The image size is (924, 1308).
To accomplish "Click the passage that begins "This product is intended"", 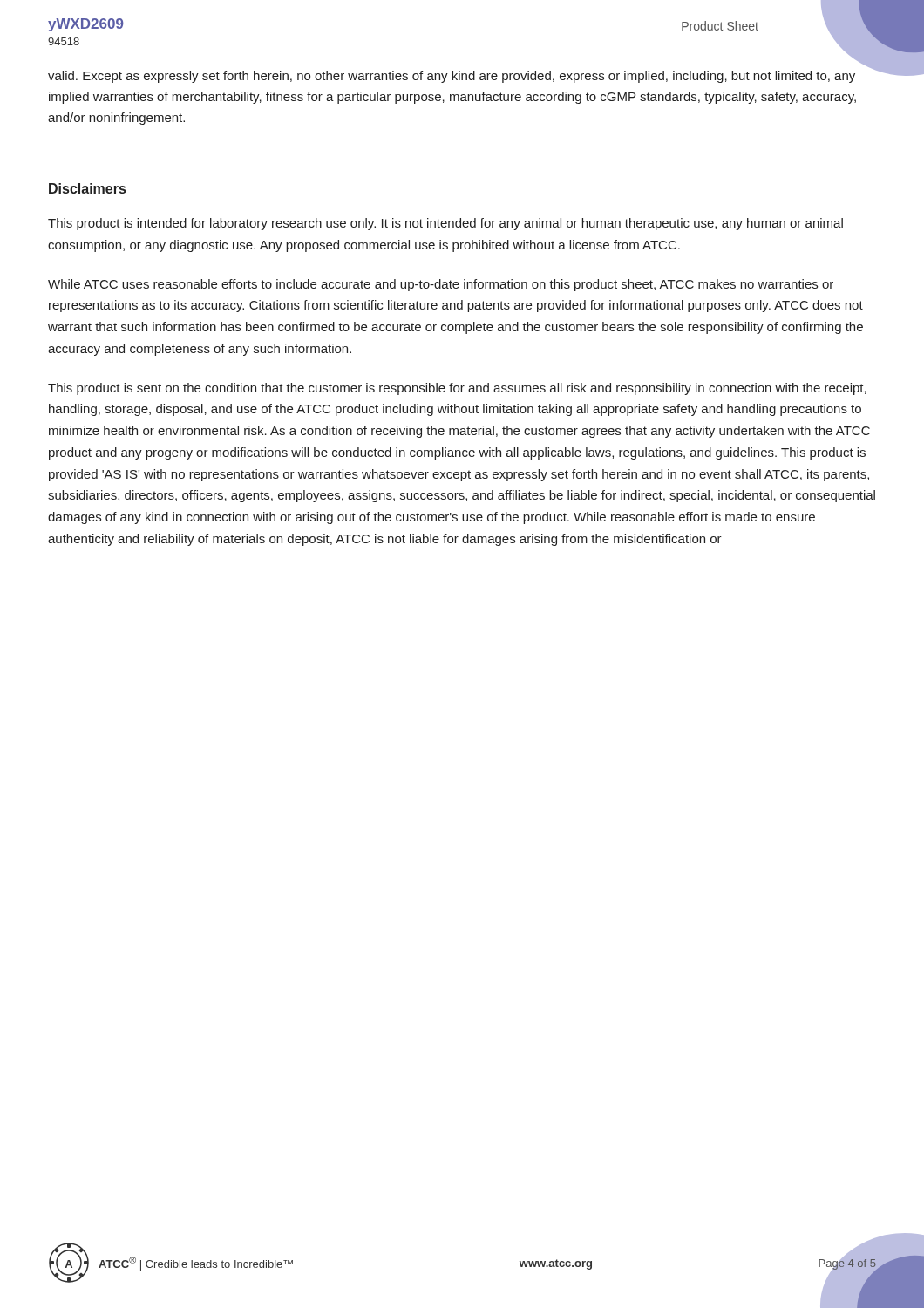I will (446, 234).
